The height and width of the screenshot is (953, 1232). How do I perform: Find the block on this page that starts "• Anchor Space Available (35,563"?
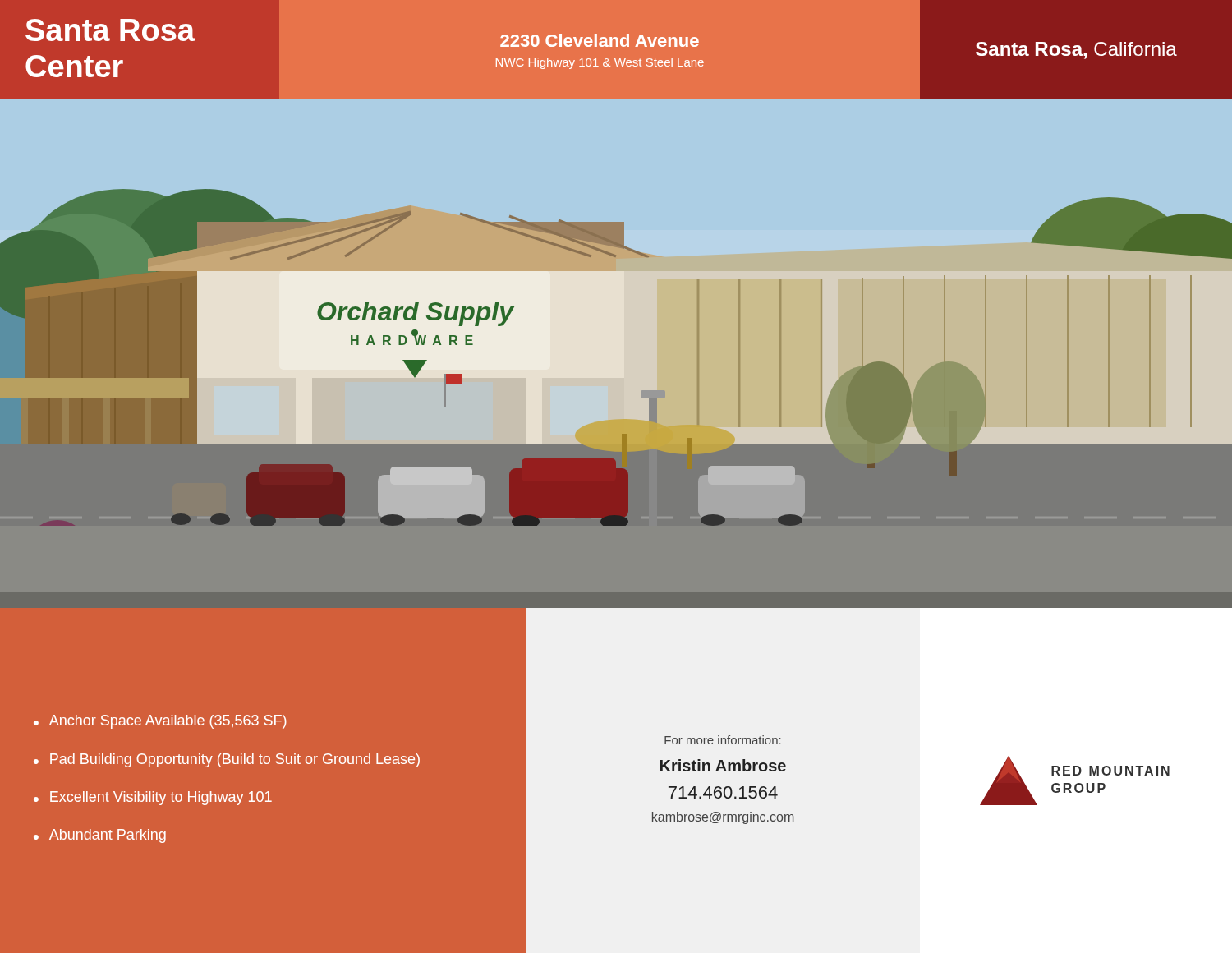[x=160, y=723]
